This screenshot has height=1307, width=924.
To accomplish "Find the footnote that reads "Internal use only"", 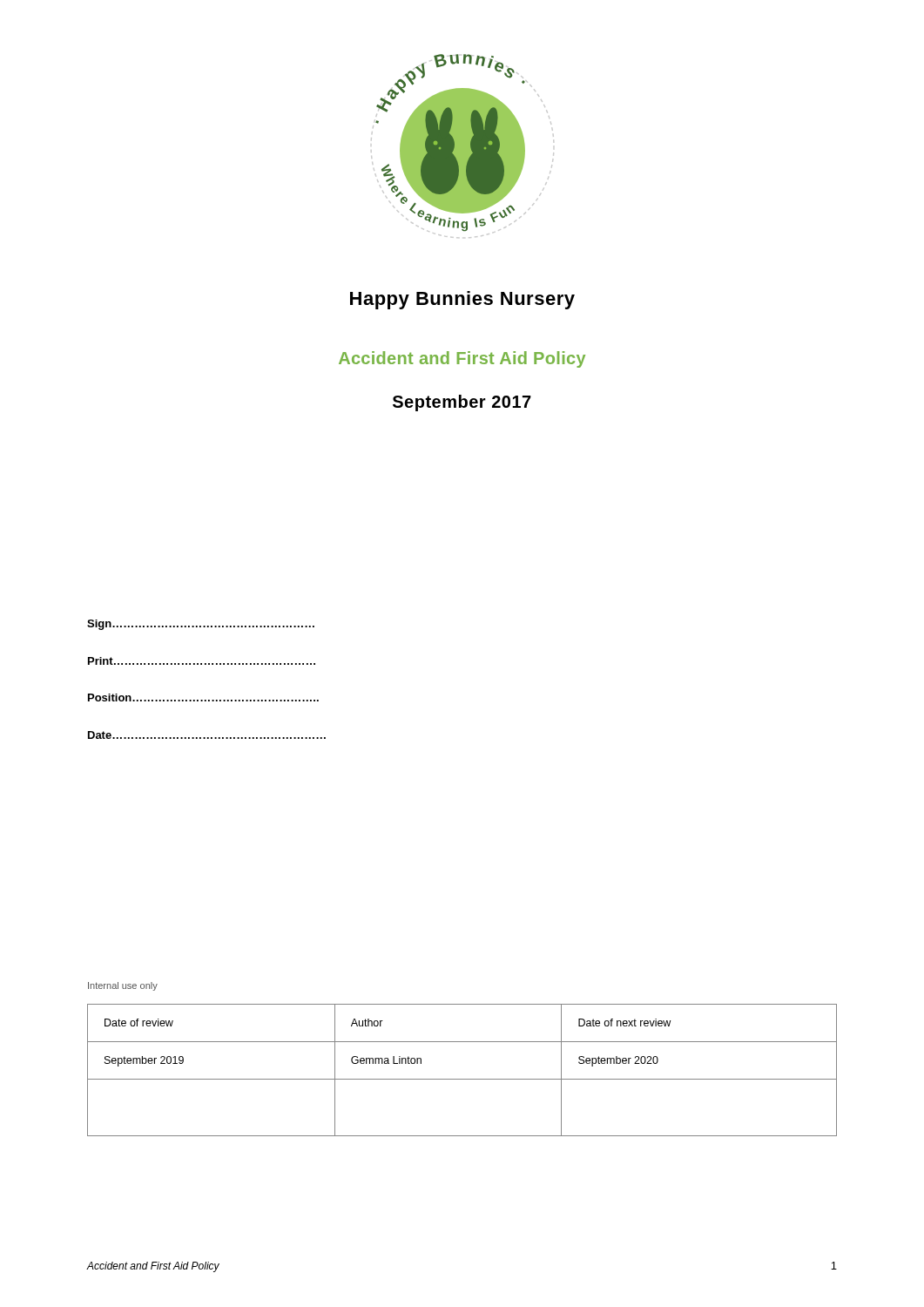I will tap(122, 985).
